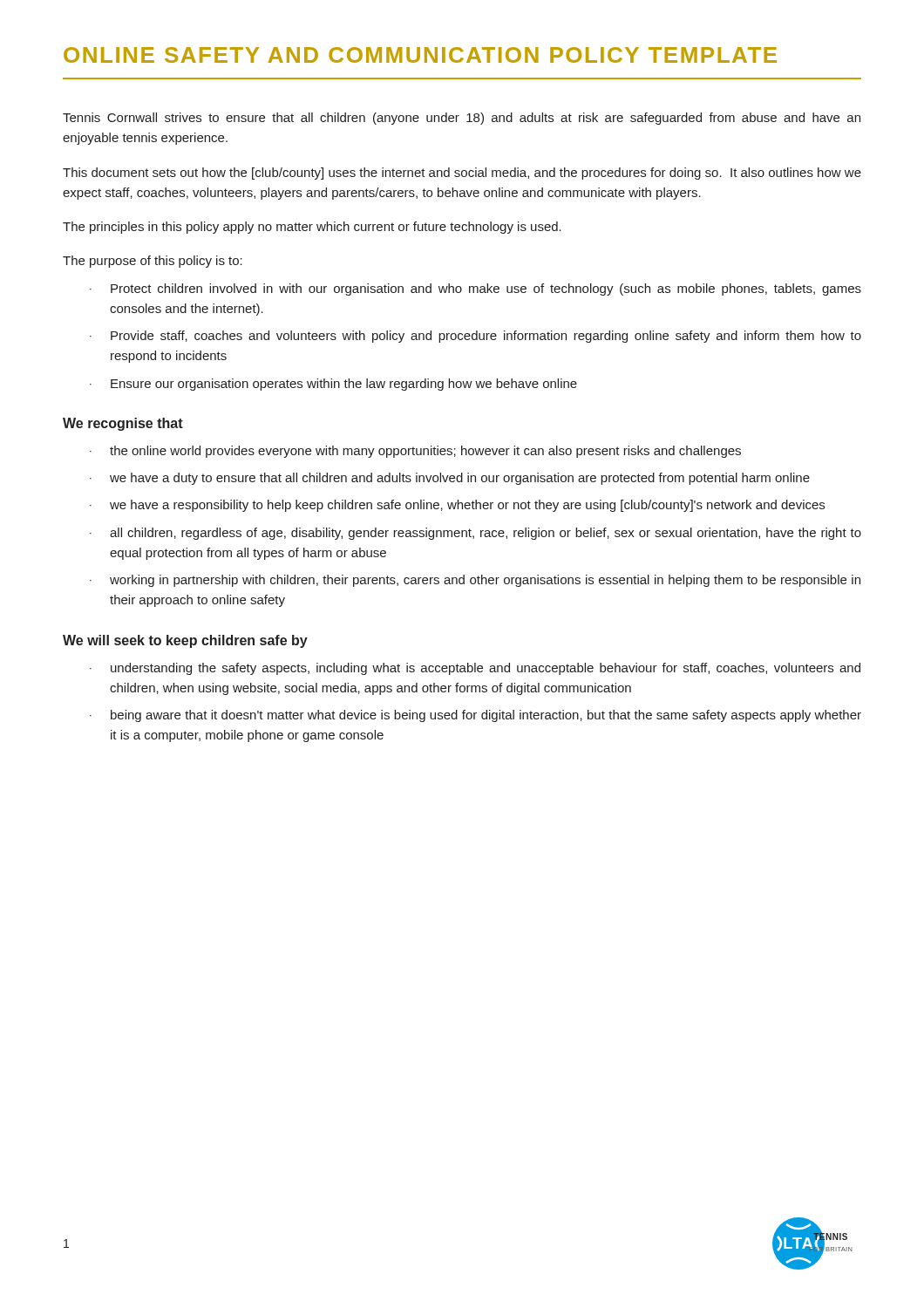This screenshot has height=1308, width=924.
Task: Locate the element starting "· all children,"
Action: (475, 542)
